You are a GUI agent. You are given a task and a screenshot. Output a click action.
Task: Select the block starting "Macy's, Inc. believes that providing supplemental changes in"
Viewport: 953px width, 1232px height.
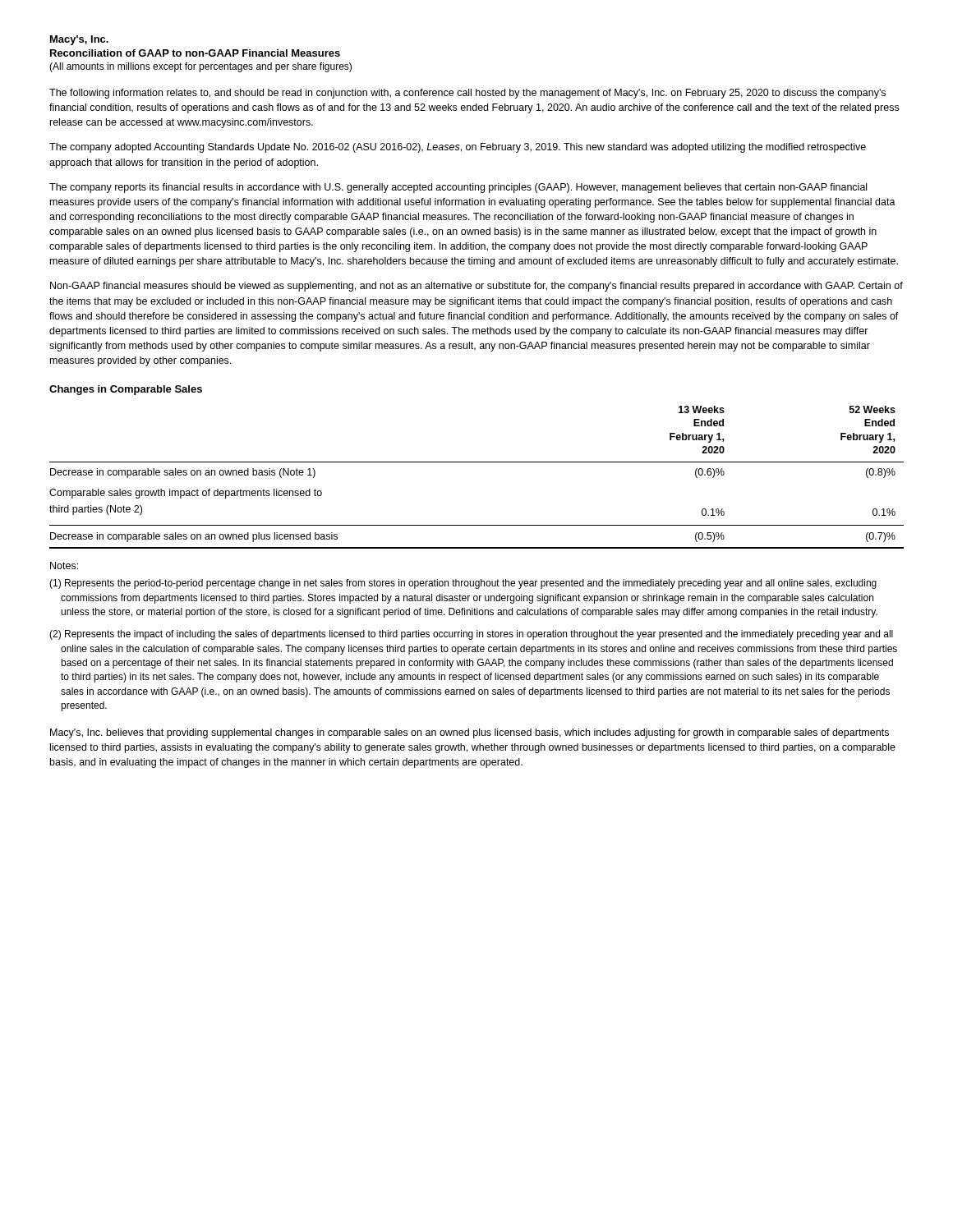click(x=472, y=747)
